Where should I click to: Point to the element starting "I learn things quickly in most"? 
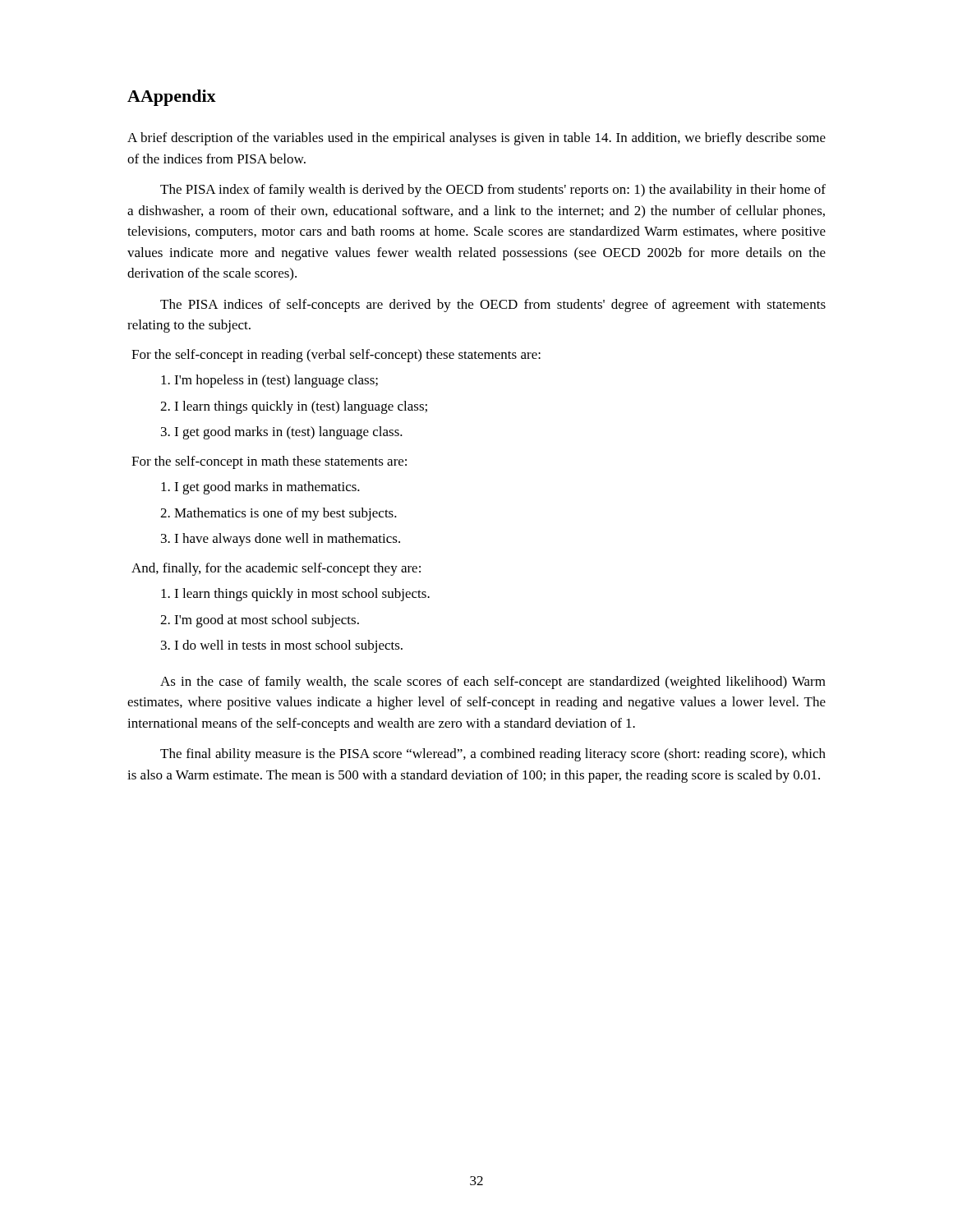(295, 593)
